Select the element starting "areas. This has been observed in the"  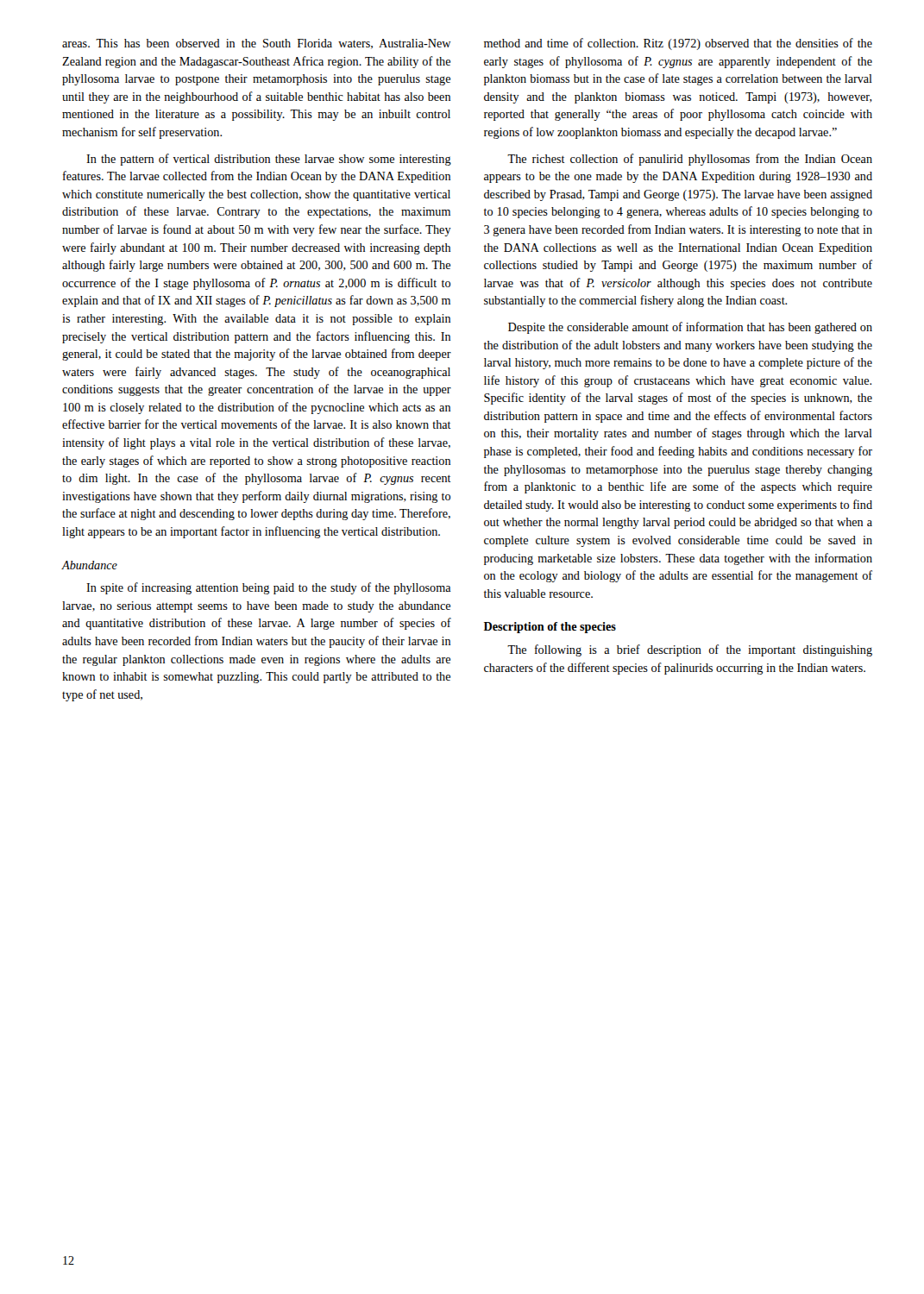[256, 88]
